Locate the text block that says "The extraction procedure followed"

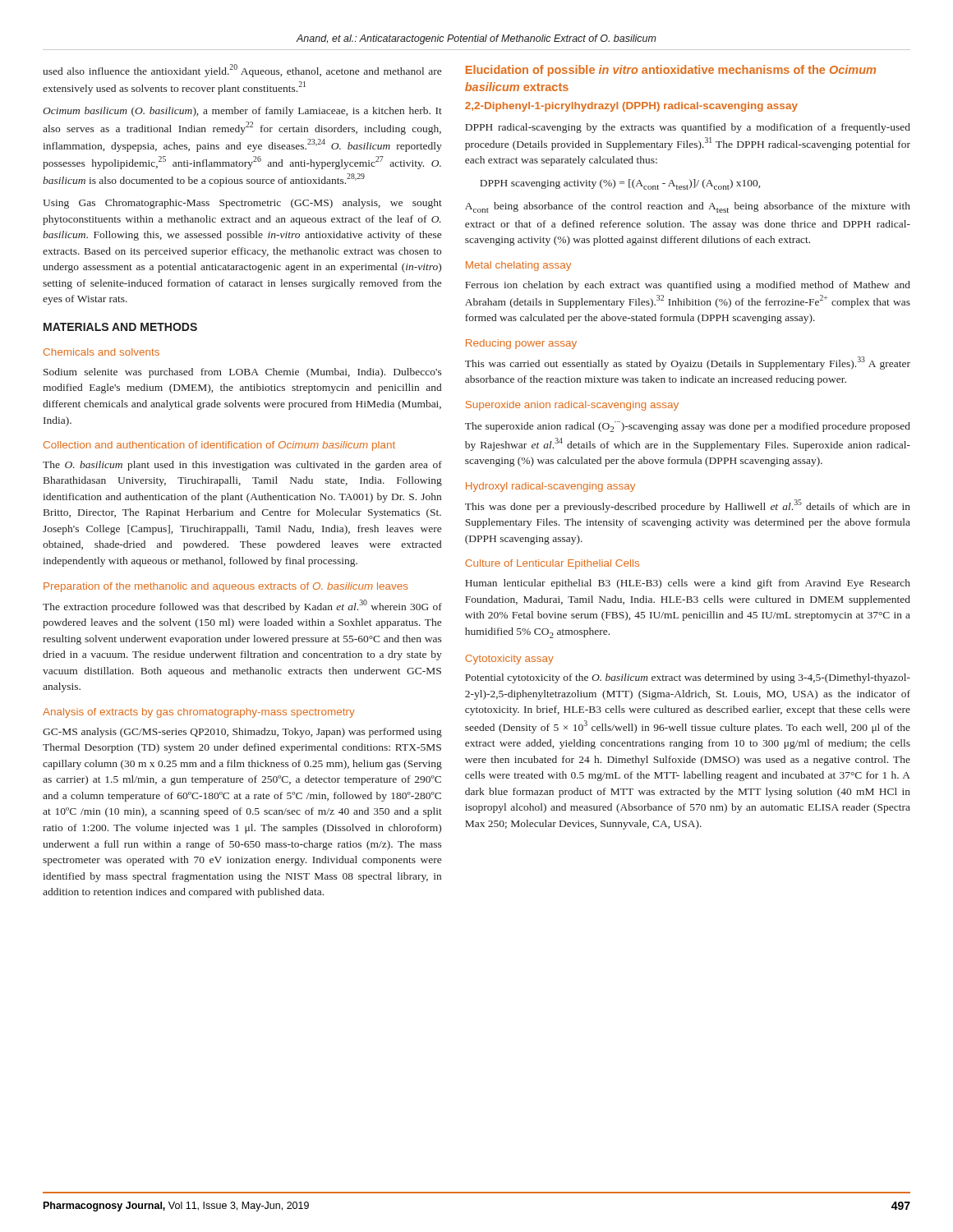click(242, 646)
